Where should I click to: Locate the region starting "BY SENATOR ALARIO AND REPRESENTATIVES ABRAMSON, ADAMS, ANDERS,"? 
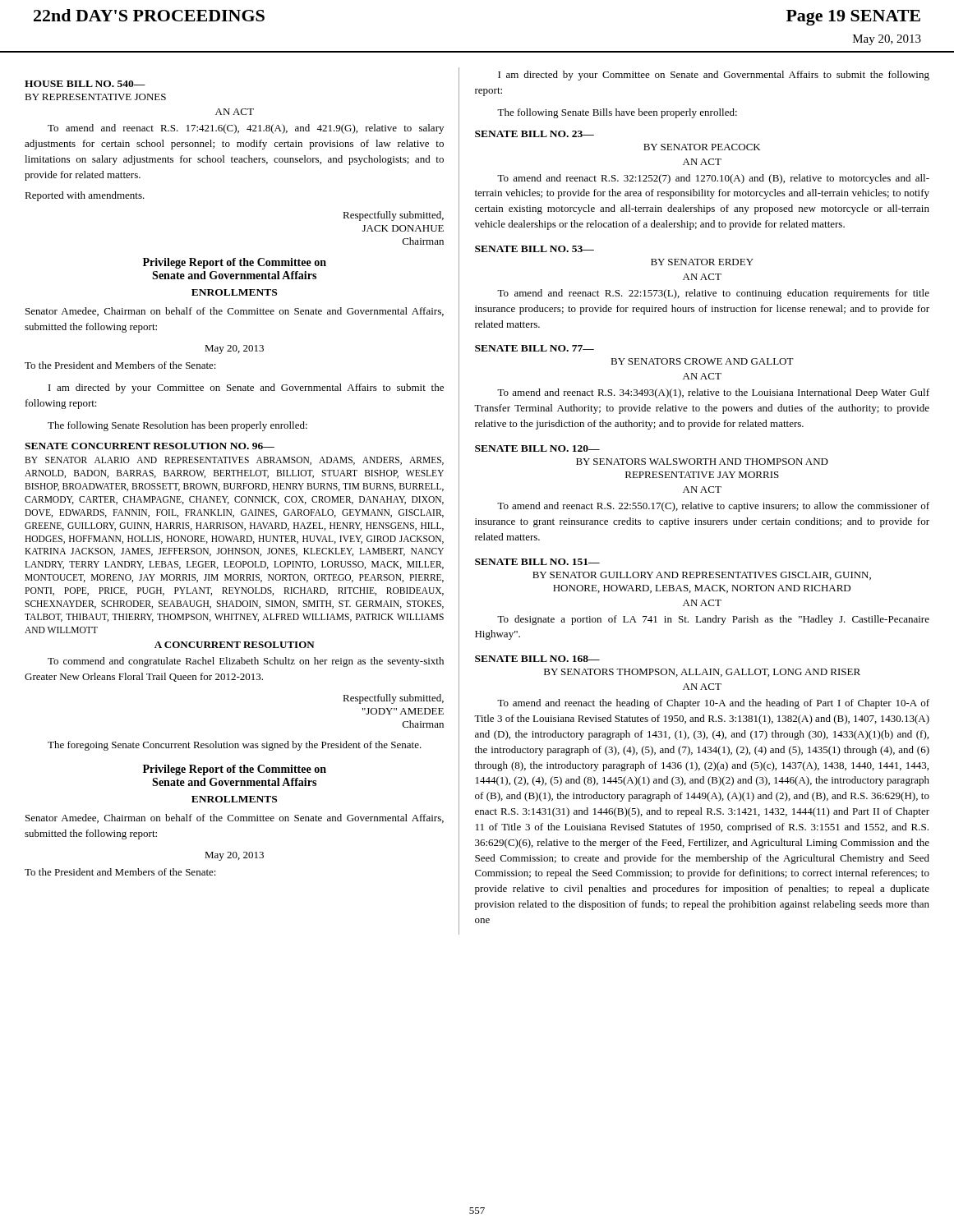234,545
